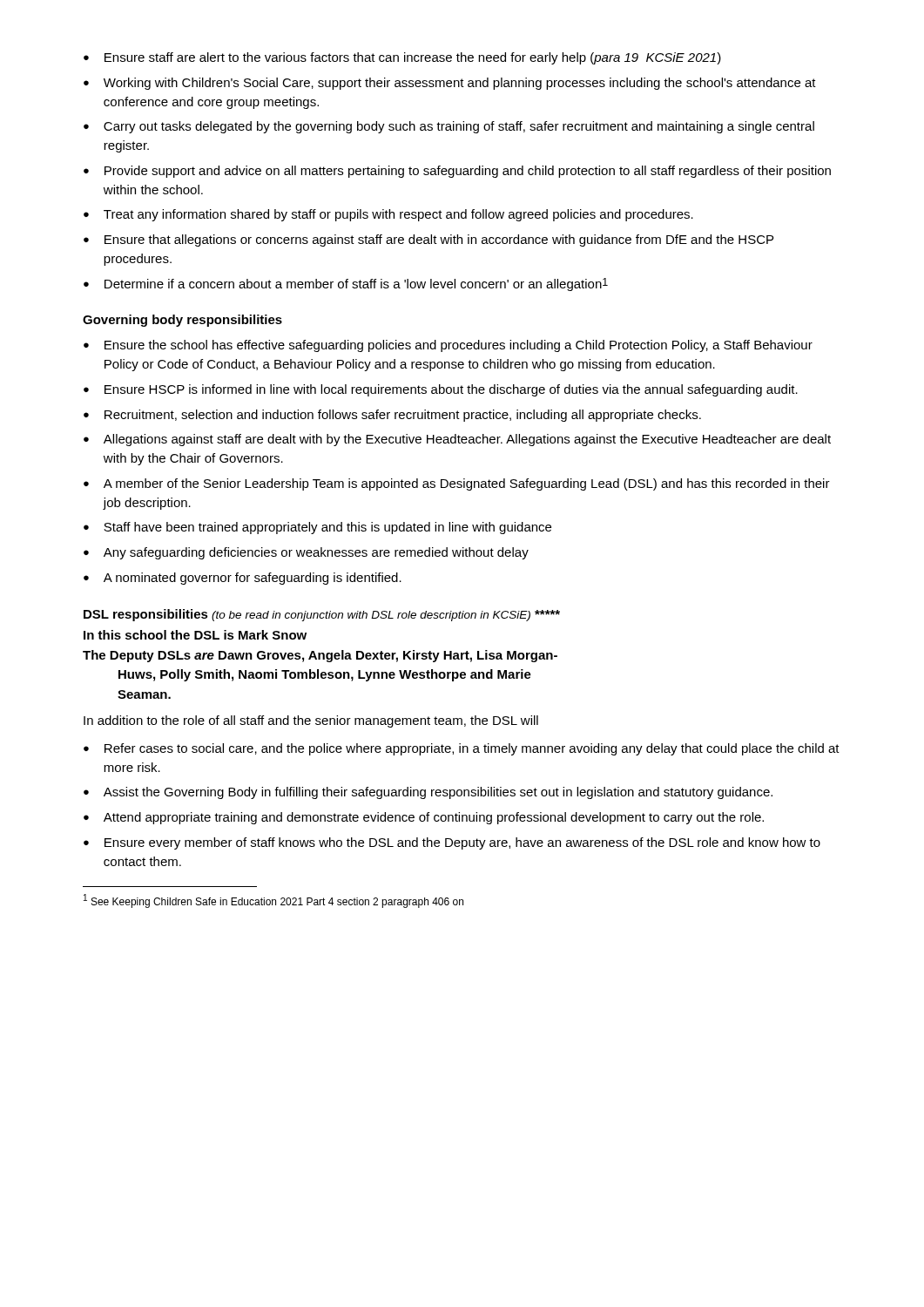Locate the list item that reads "Ensure HSCP is informed in"

462,389
